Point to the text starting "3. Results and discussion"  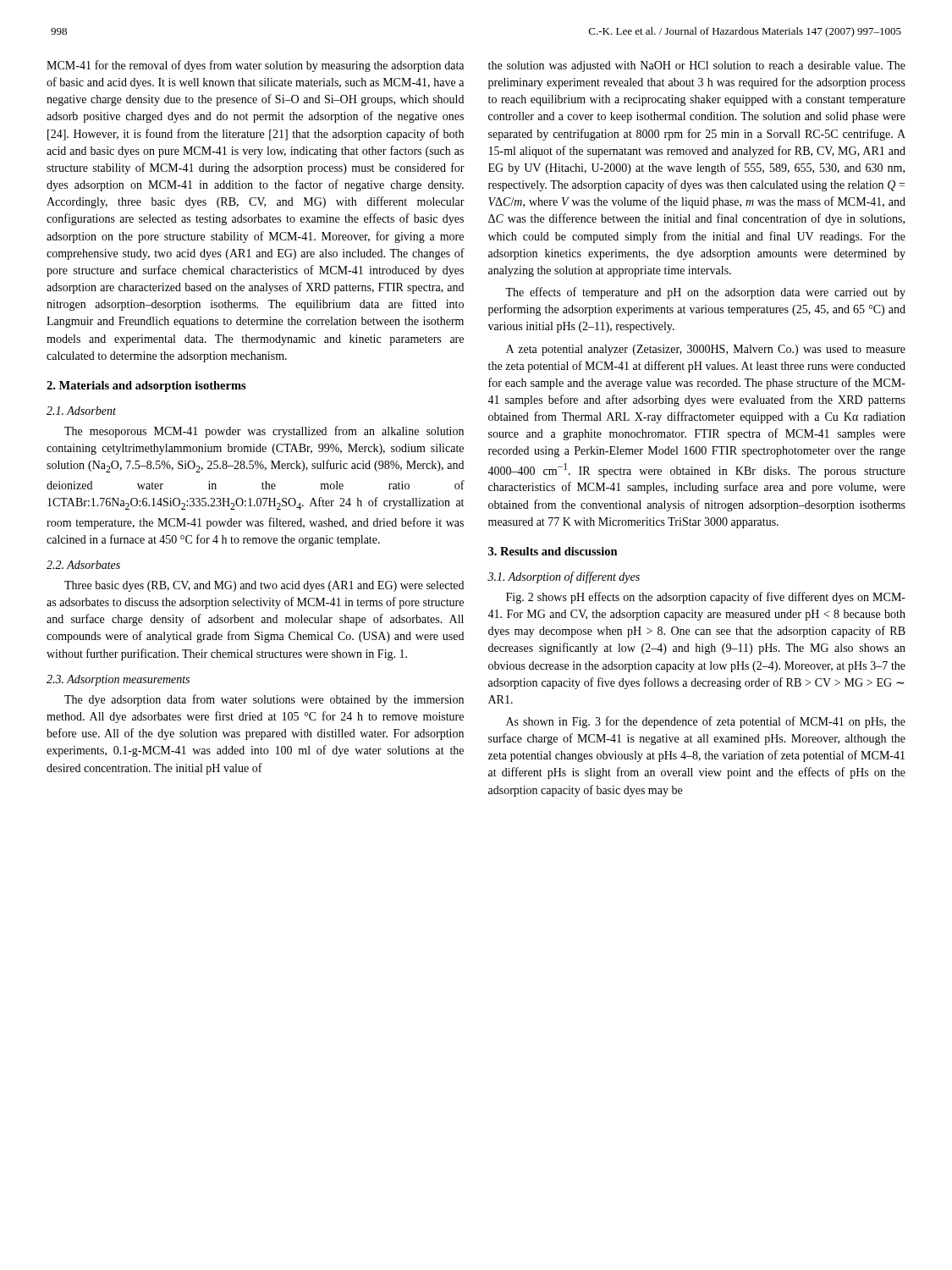click(x=553, y=551)
